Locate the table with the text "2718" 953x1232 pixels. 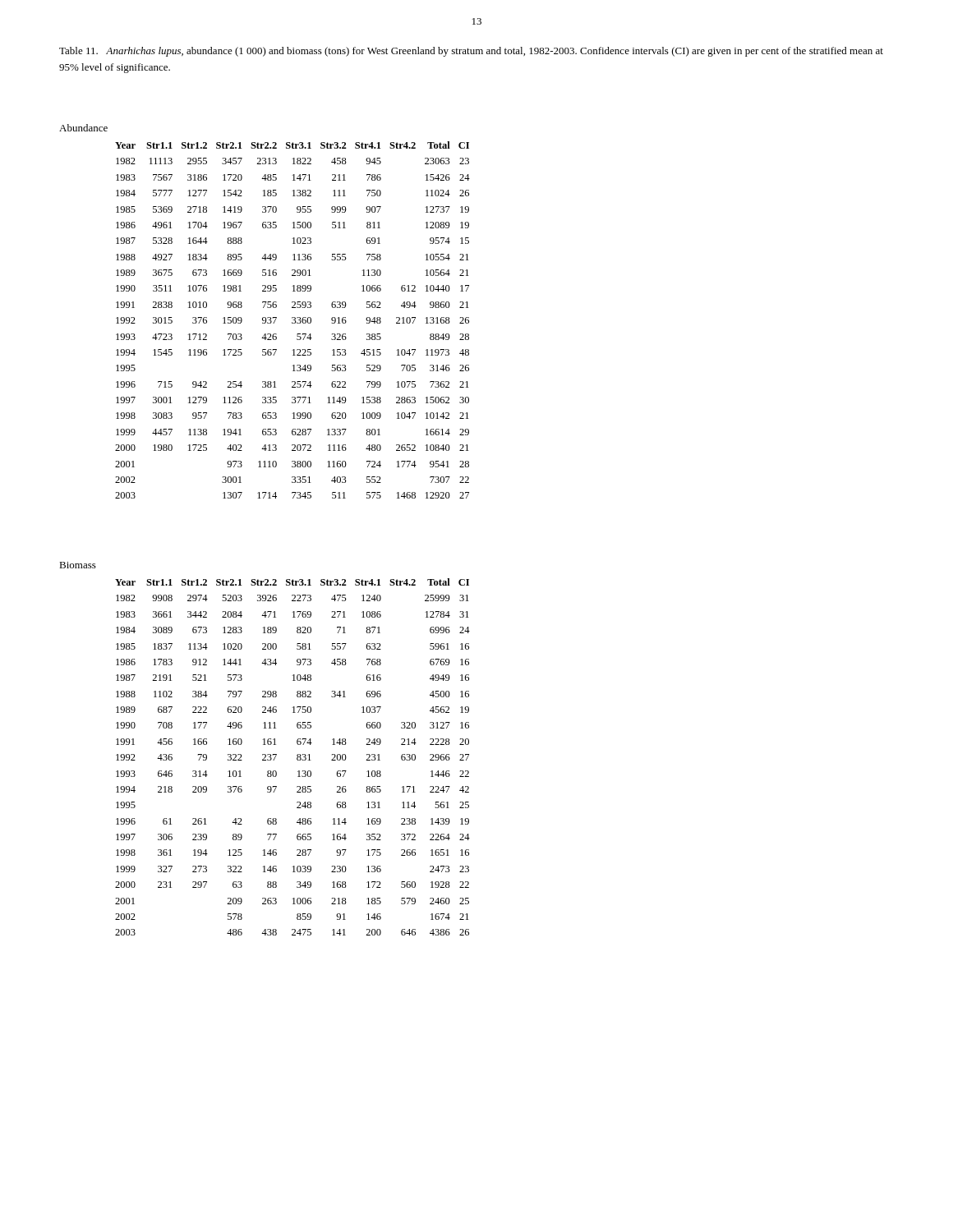coord(294,321)
